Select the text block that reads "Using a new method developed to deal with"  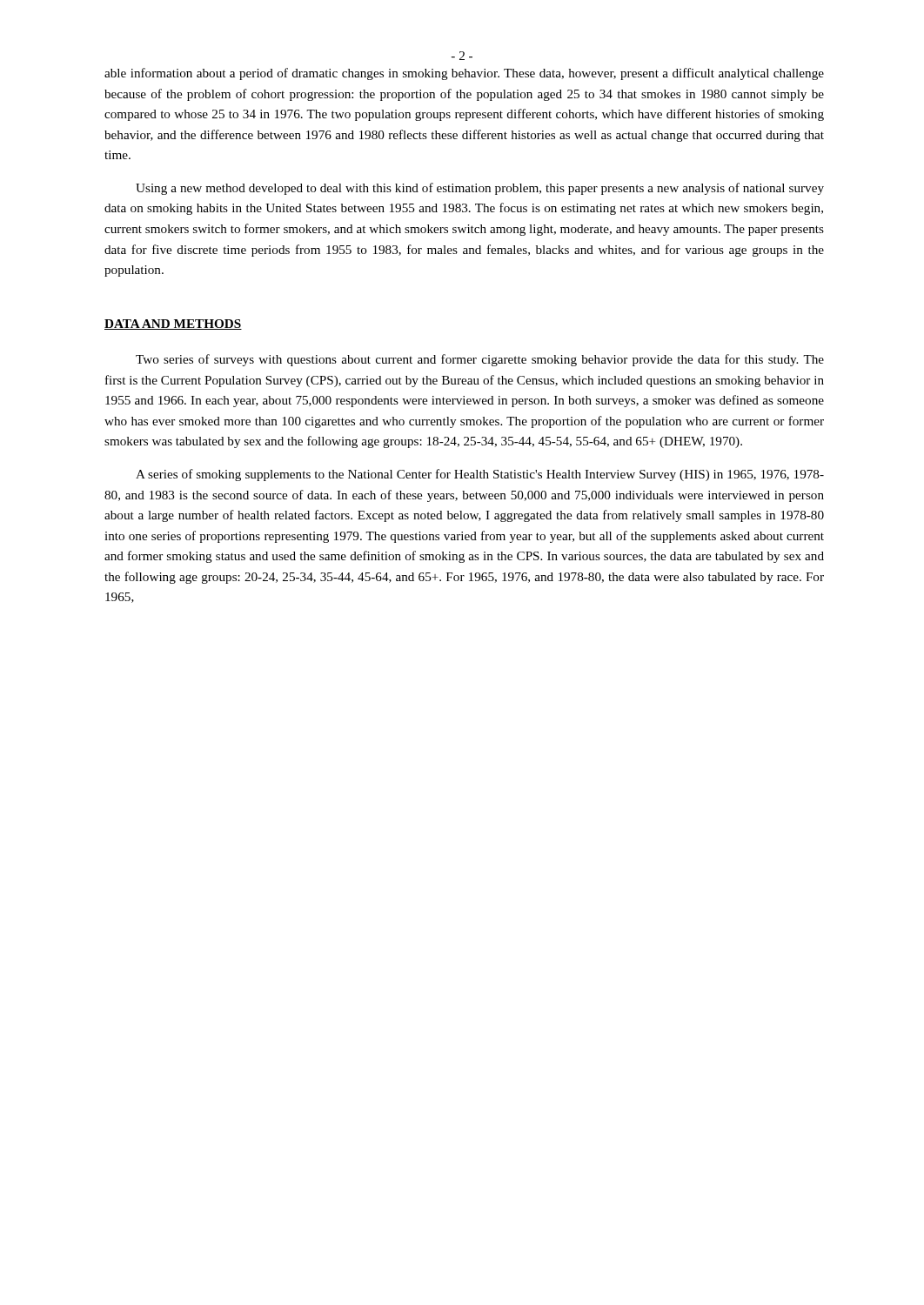pyautogui.click(x=464, y=228)
